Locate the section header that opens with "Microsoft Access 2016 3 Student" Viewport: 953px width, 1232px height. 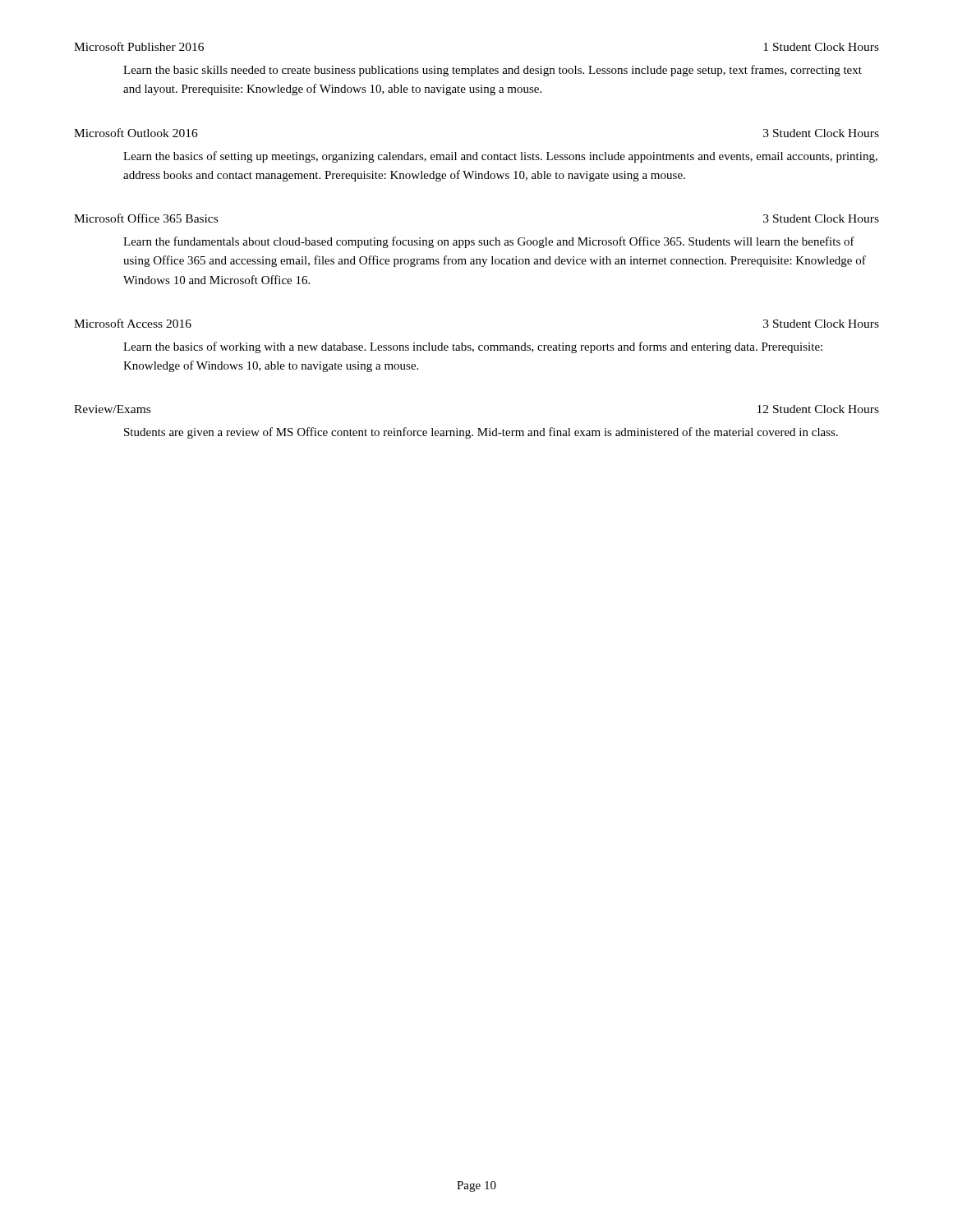[132, 323]
